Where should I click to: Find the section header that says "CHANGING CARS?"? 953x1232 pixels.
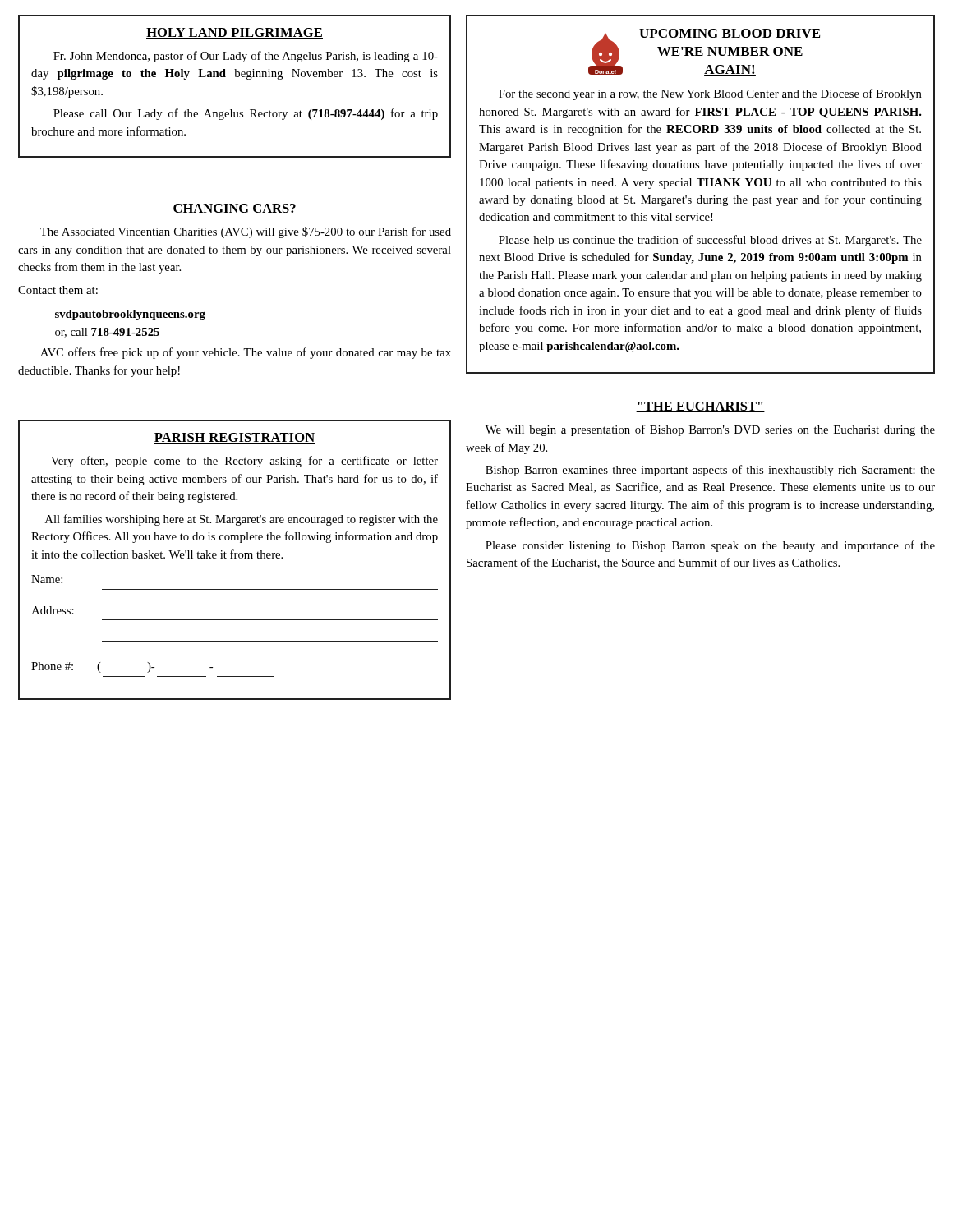[x=235, y=208]
